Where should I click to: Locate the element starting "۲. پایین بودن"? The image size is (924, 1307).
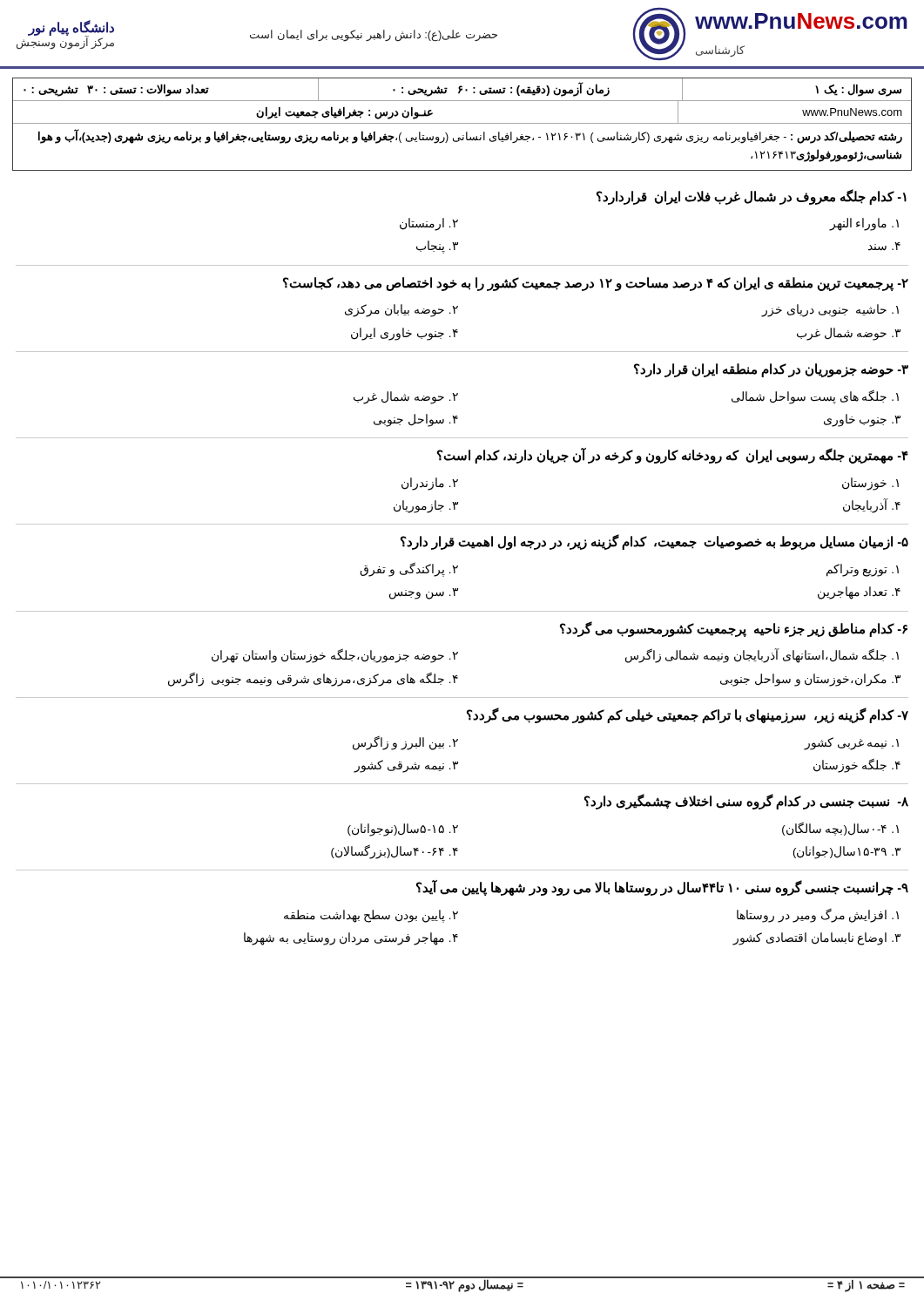[371, 915]
